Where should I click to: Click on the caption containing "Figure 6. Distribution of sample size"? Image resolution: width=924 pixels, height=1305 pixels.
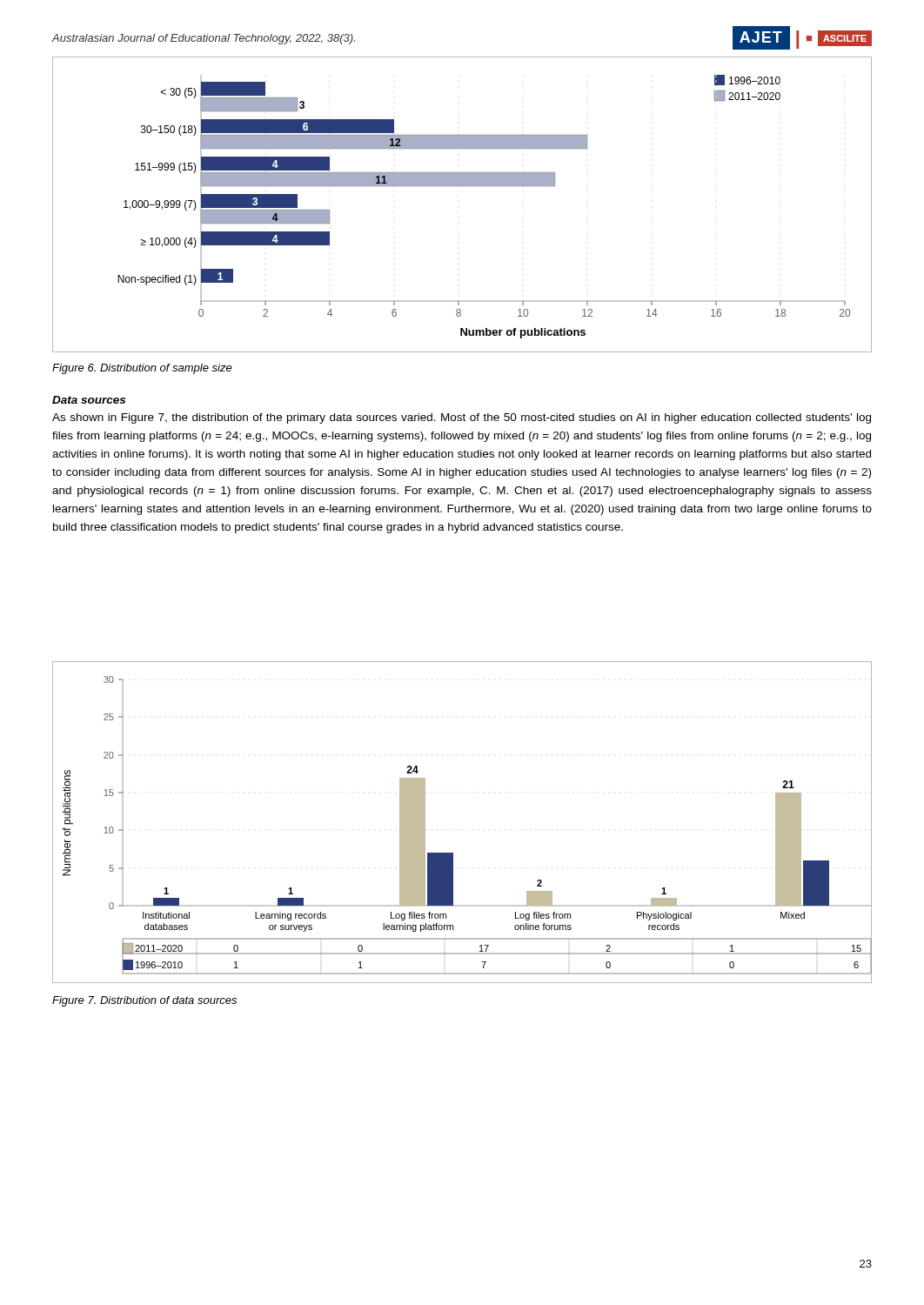[x=142, y=368]
